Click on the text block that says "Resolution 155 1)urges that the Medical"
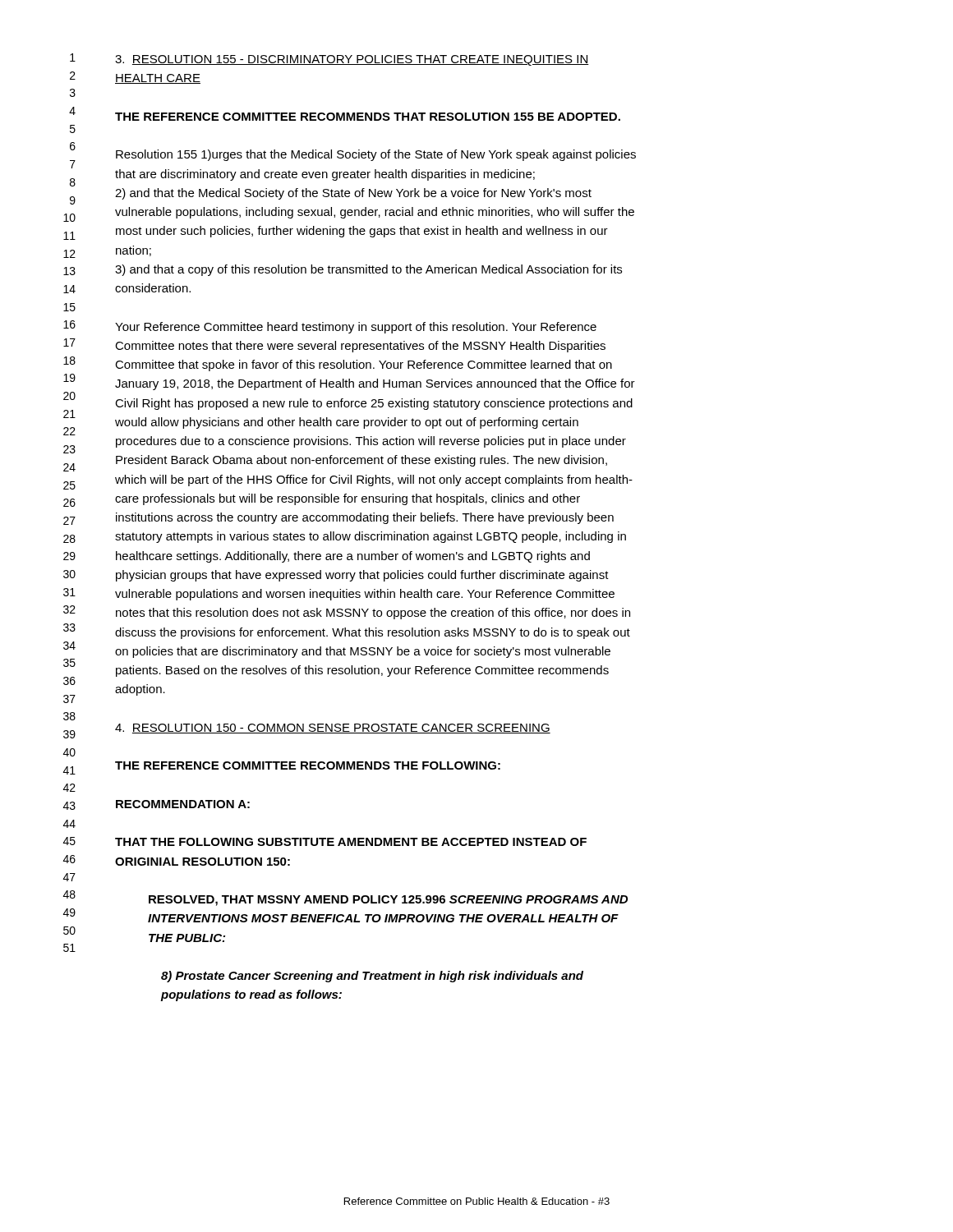The image size is (953, 1232). [x=493, y=231]
